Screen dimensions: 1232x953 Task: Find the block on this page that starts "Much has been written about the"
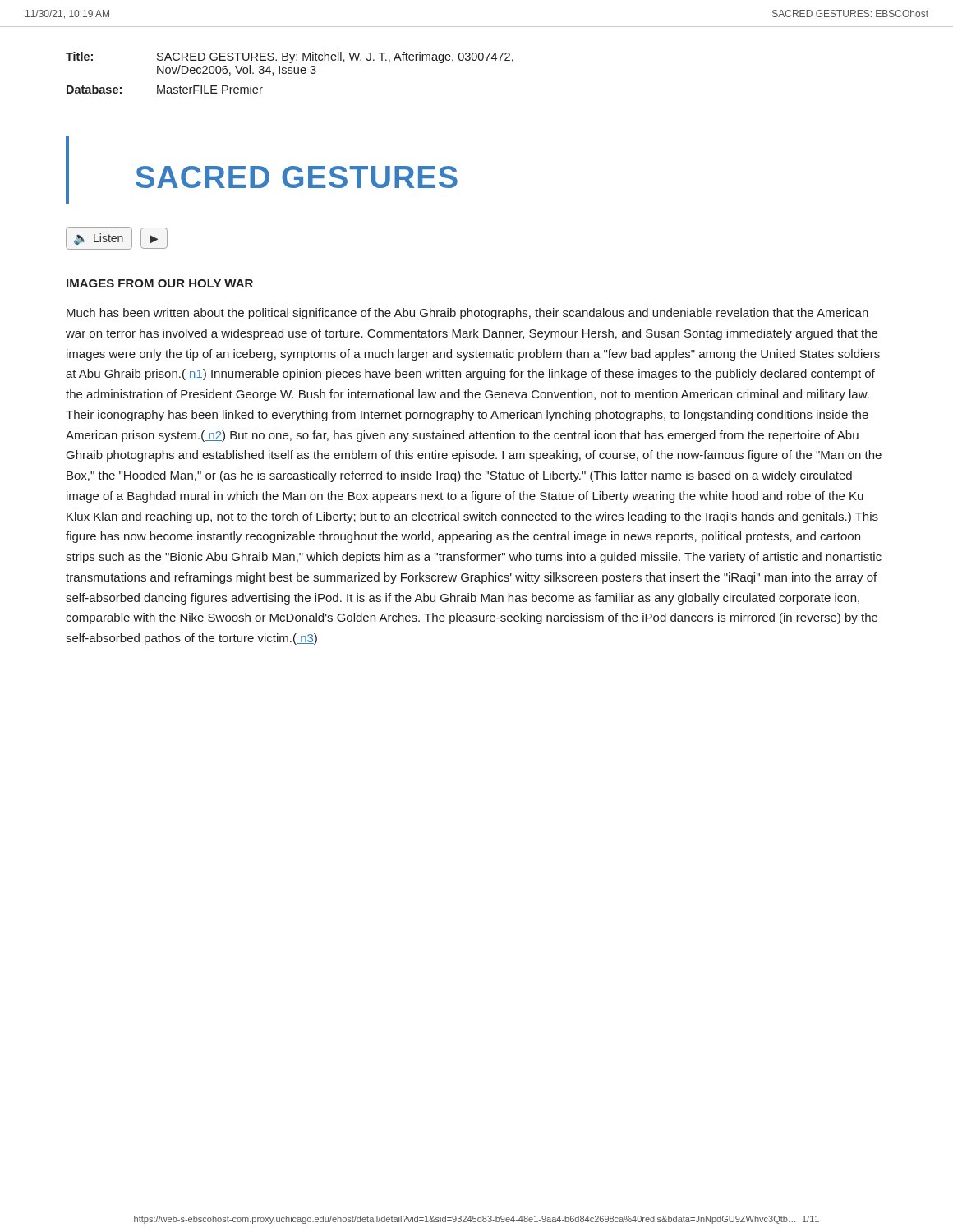coord(474,475)
